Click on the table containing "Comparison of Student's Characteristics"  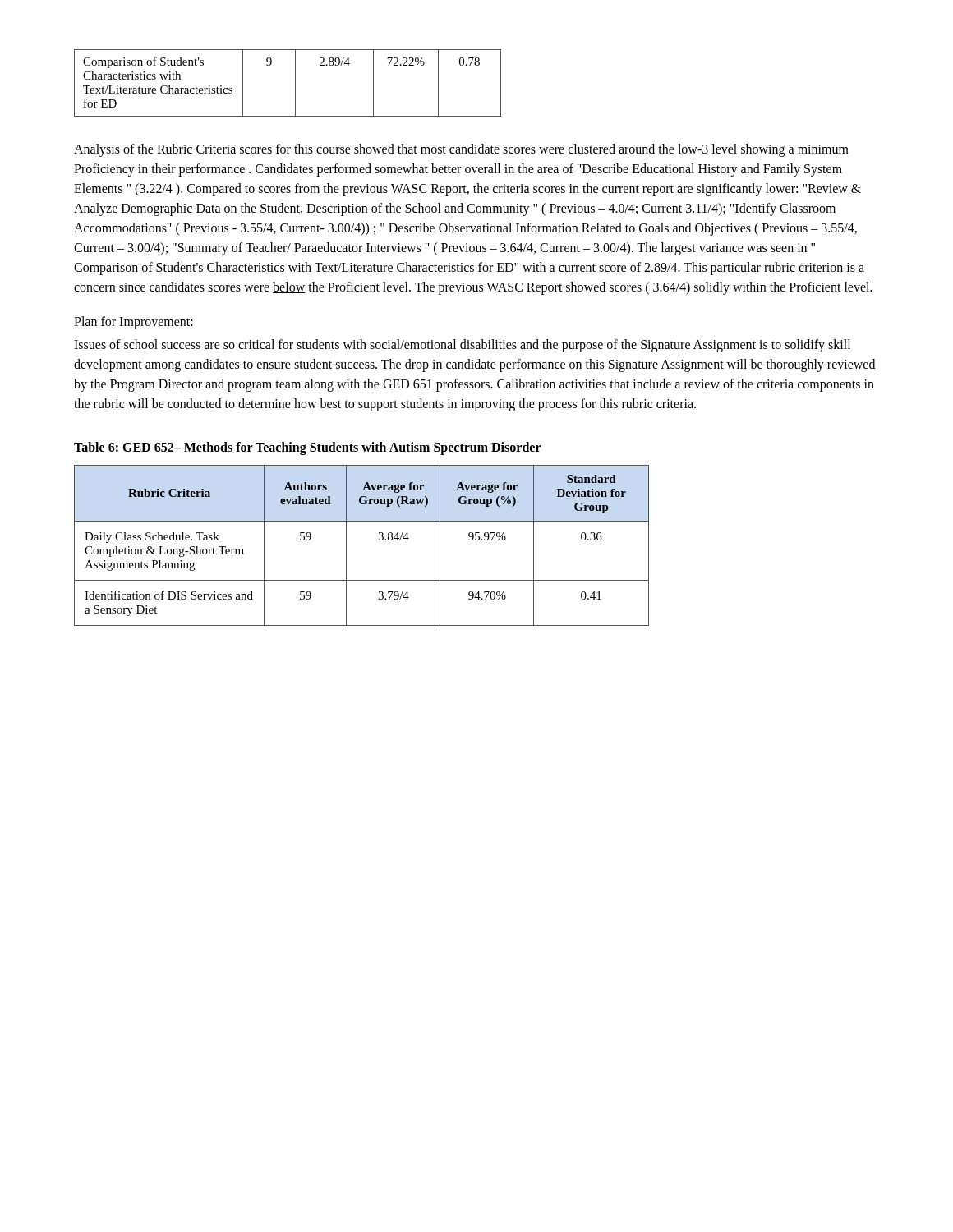(x=476, y=83)
